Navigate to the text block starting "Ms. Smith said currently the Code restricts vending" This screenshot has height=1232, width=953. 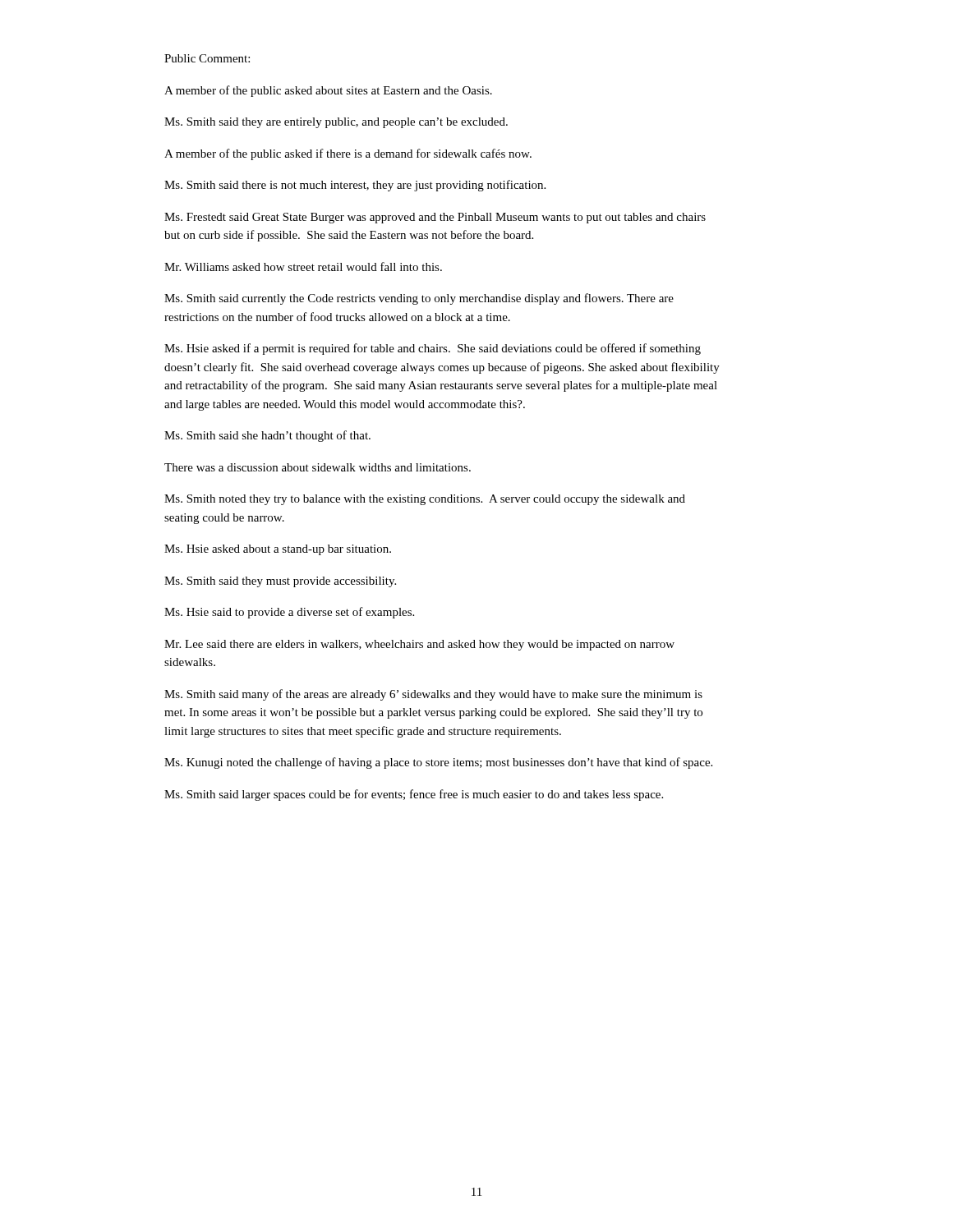419,307
